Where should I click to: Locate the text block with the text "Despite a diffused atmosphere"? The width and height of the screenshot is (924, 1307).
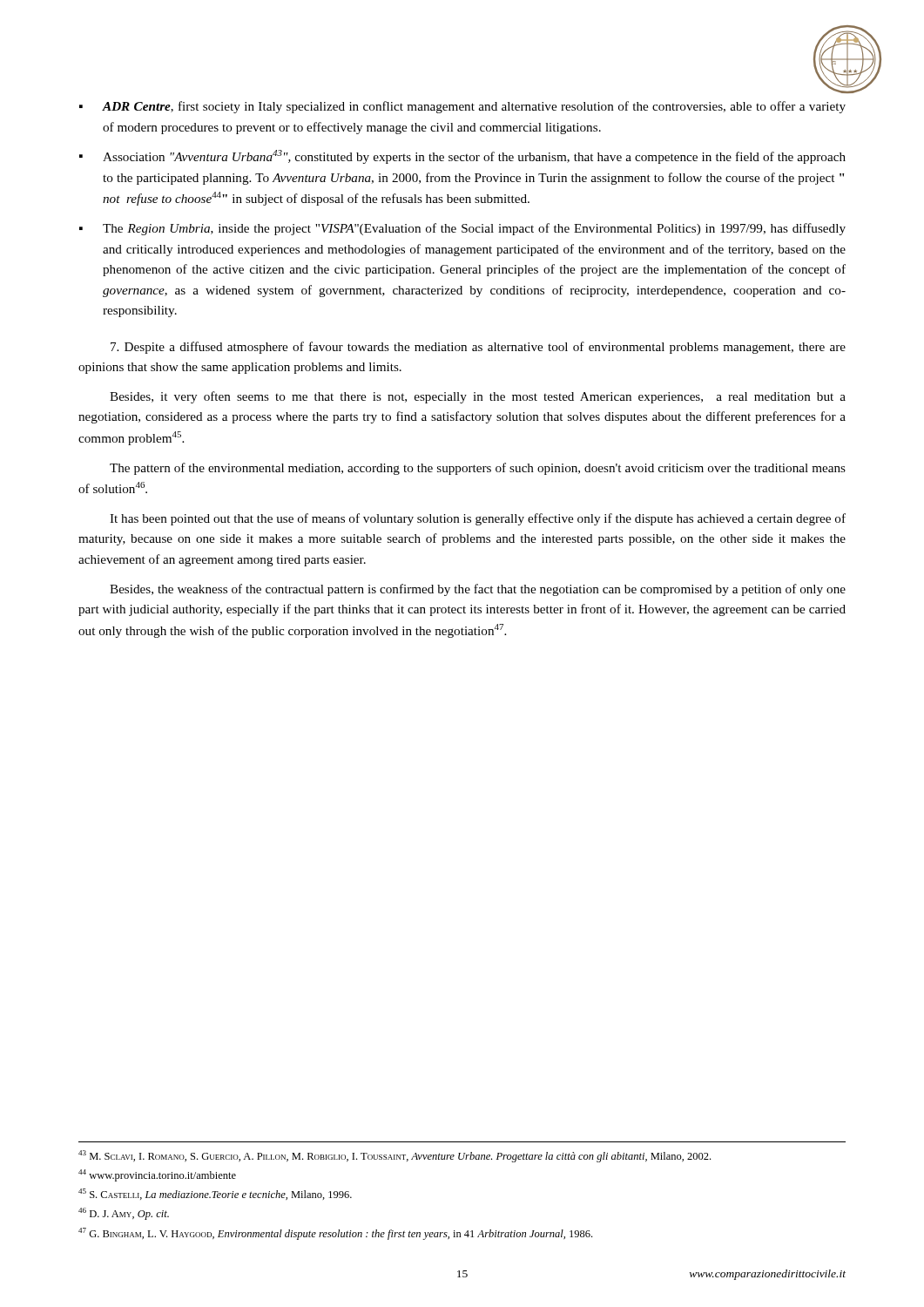click(462, 357)
